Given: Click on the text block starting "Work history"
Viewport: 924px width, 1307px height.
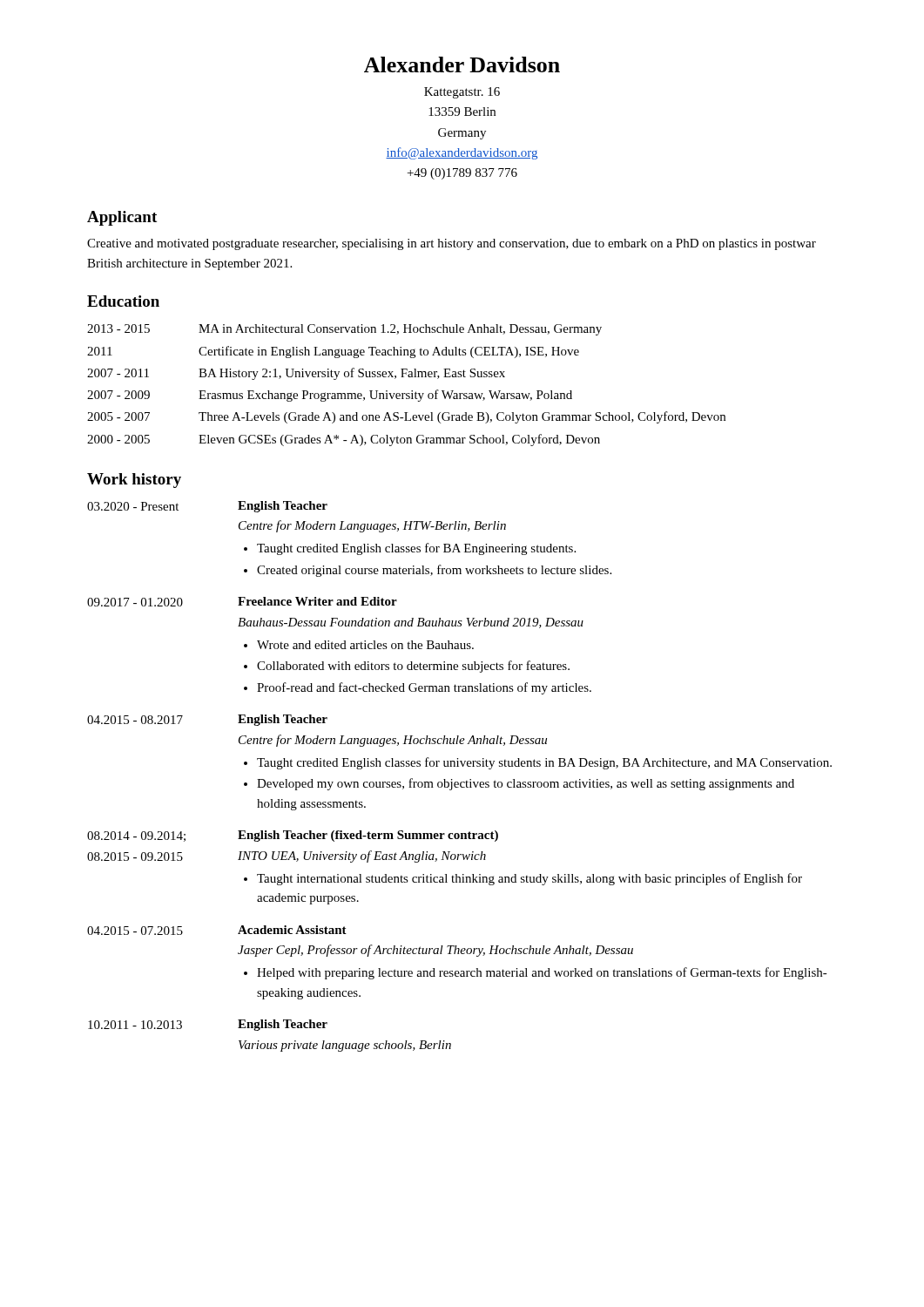Looking at the screenshot, I should click(134, 479).
